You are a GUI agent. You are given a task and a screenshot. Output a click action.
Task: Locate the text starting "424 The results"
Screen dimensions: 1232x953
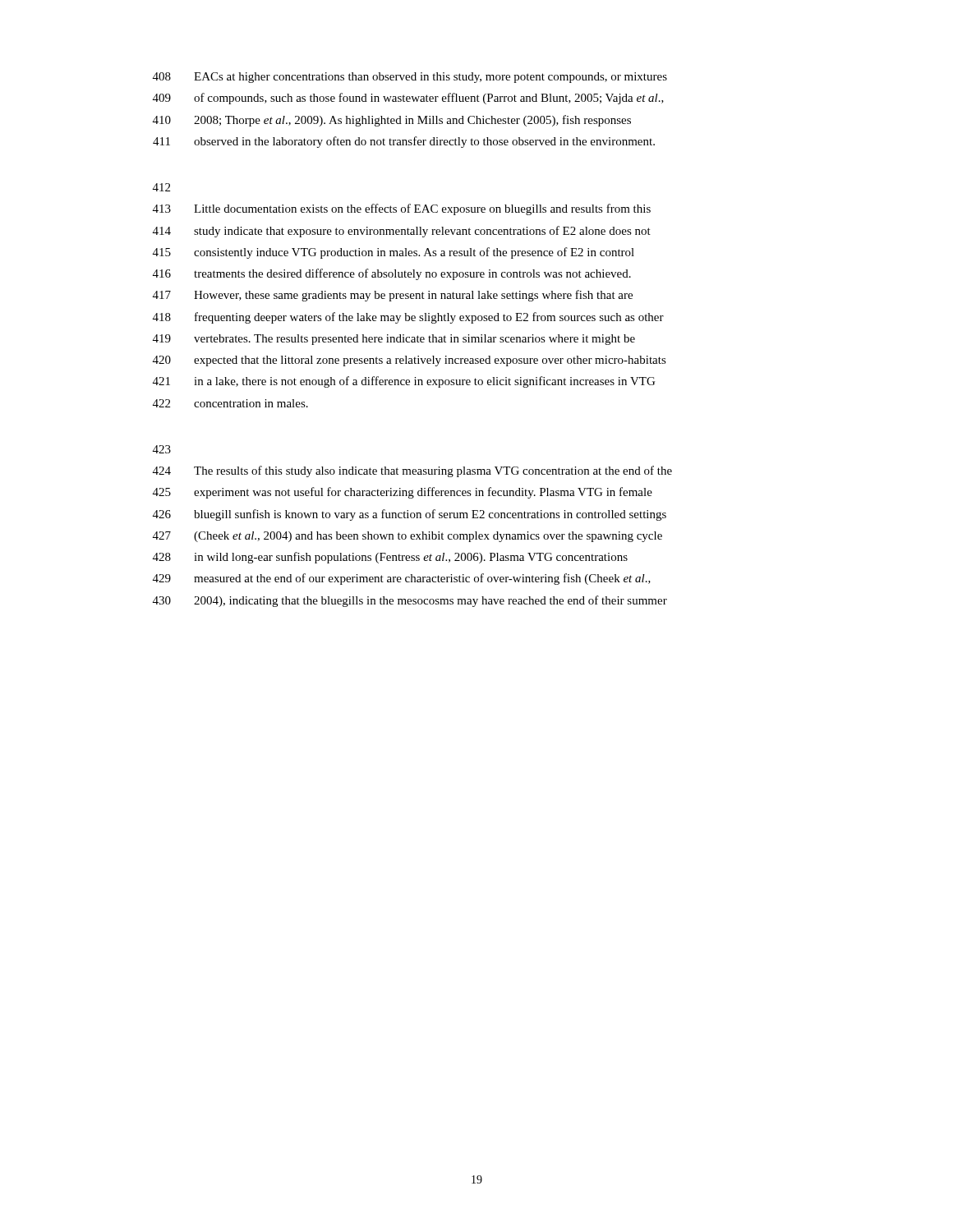pyautogui.click(x=476, y=471)
